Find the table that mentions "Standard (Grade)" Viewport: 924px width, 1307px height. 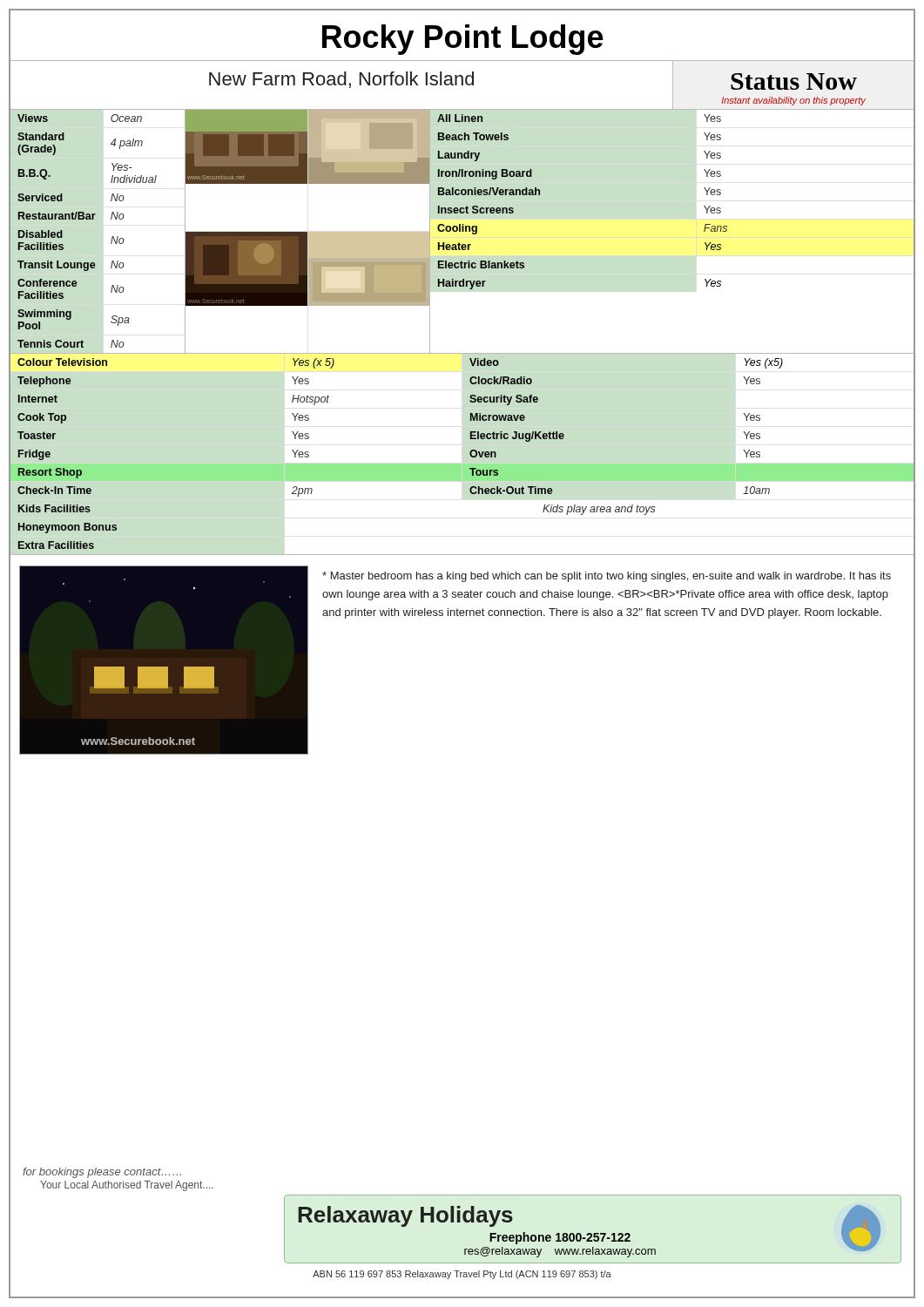[x=98, y=231]
